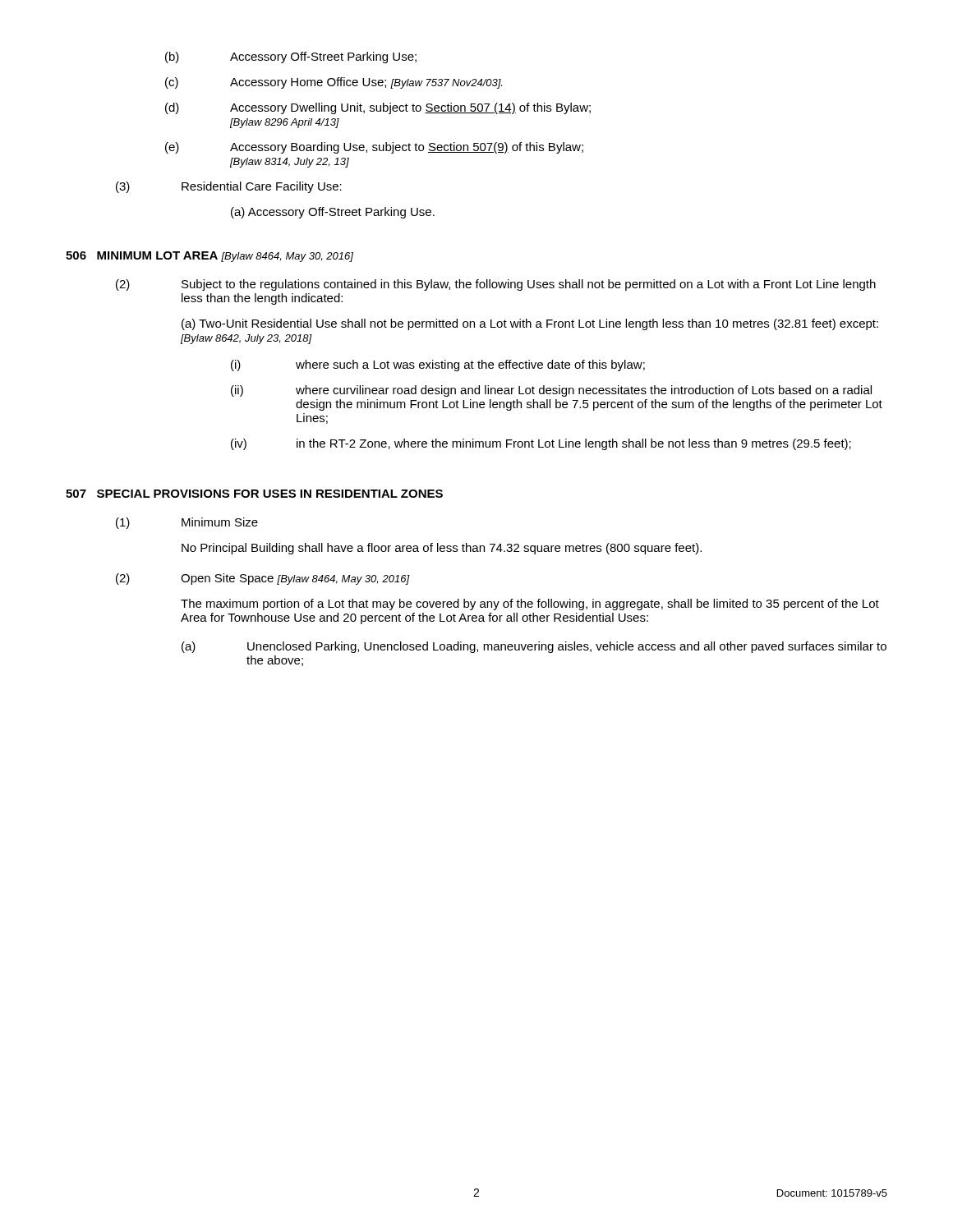Image resolution: width=953 pixels, height=1232 pixels.
Task: Click on the list item with the text "(1) Minimum Size"
Action: tap(187, 523)
